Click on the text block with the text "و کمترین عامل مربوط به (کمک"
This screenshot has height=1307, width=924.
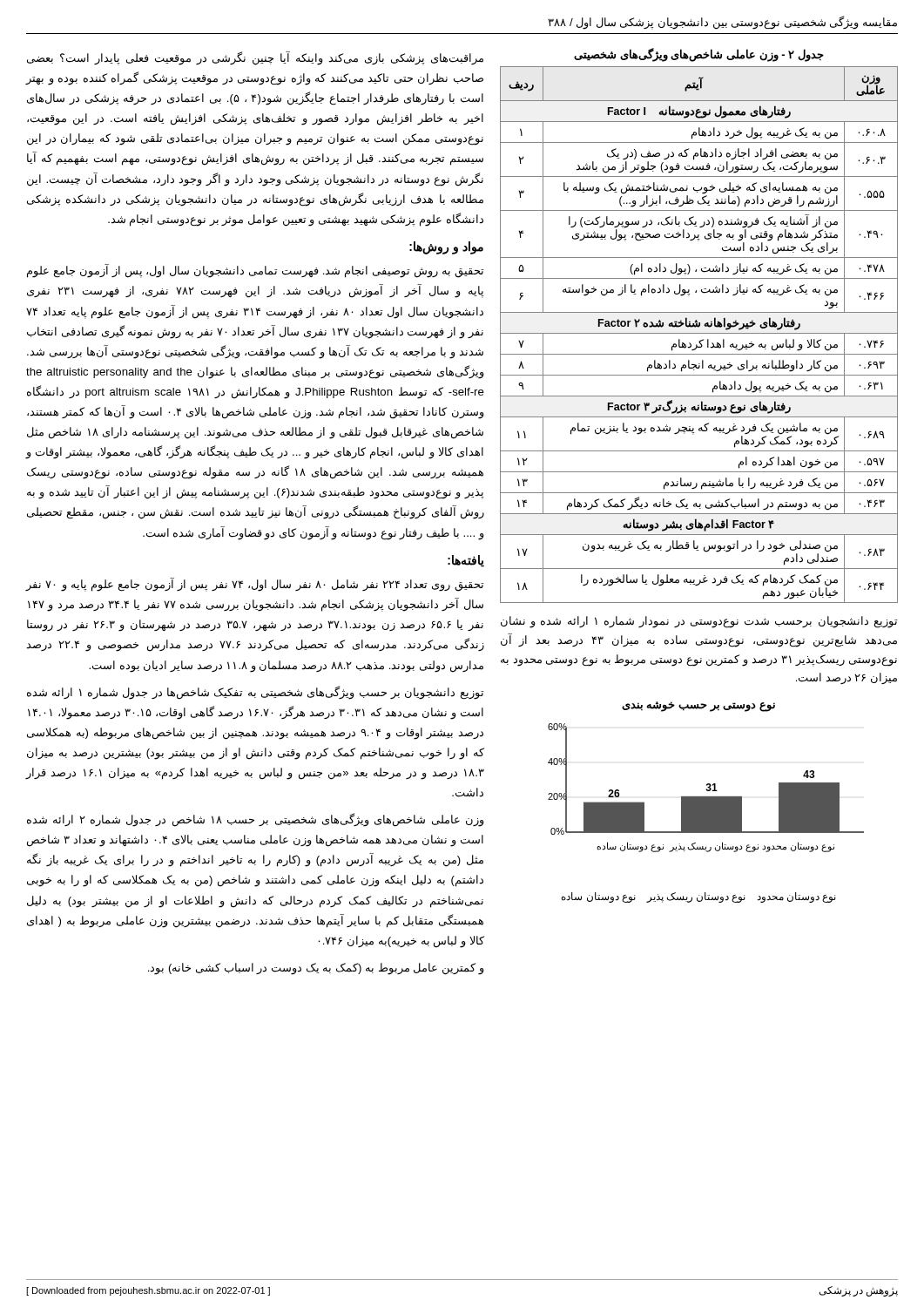point(315,967)
